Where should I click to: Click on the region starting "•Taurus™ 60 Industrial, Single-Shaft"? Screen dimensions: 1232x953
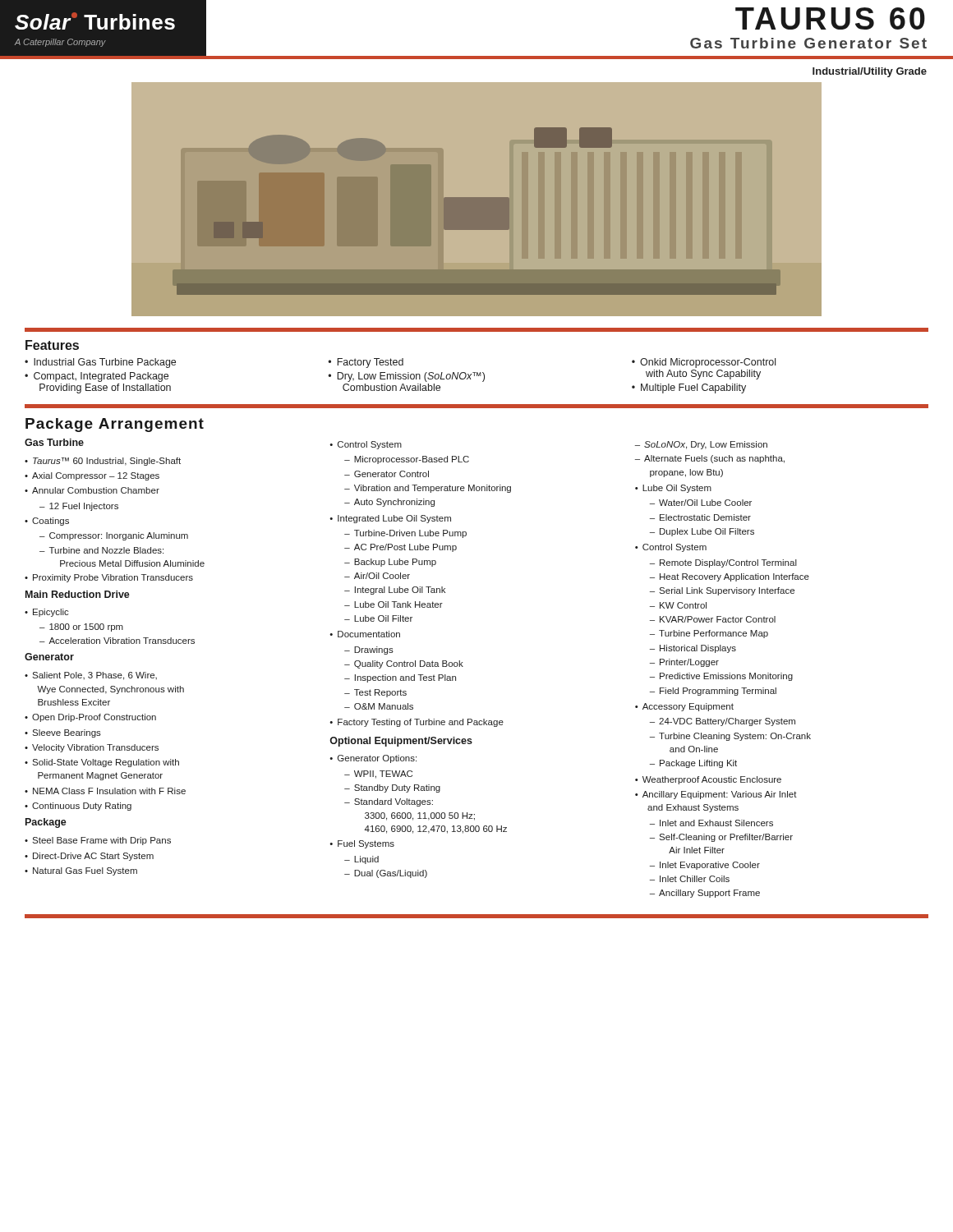(x=103, y=461)
